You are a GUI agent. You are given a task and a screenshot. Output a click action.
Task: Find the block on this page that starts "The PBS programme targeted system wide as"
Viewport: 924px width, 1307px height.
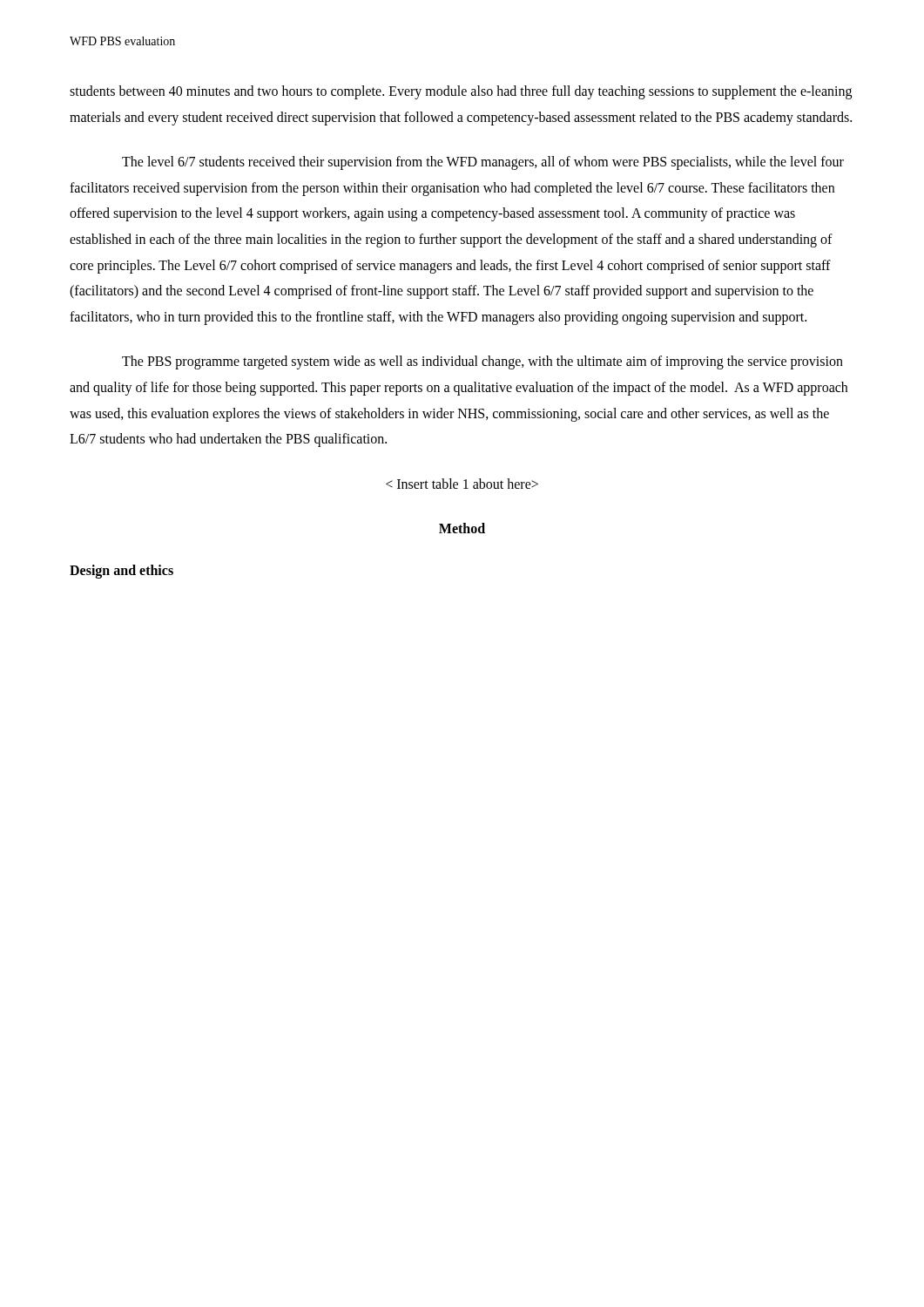tap(459, 400)
